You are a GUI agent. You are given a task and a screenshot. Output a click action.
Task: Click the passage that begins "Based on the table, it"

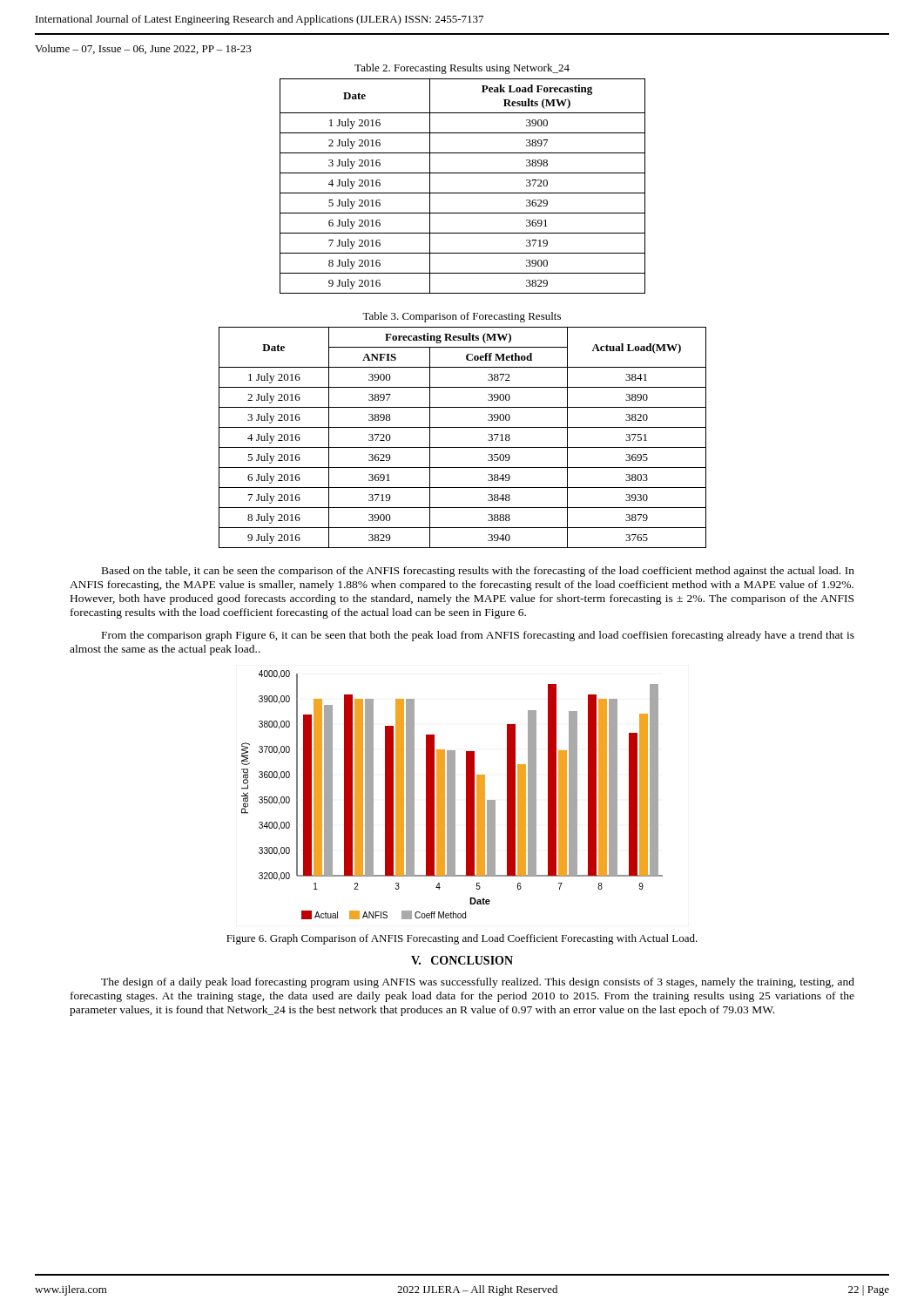[x=462, y=591]
